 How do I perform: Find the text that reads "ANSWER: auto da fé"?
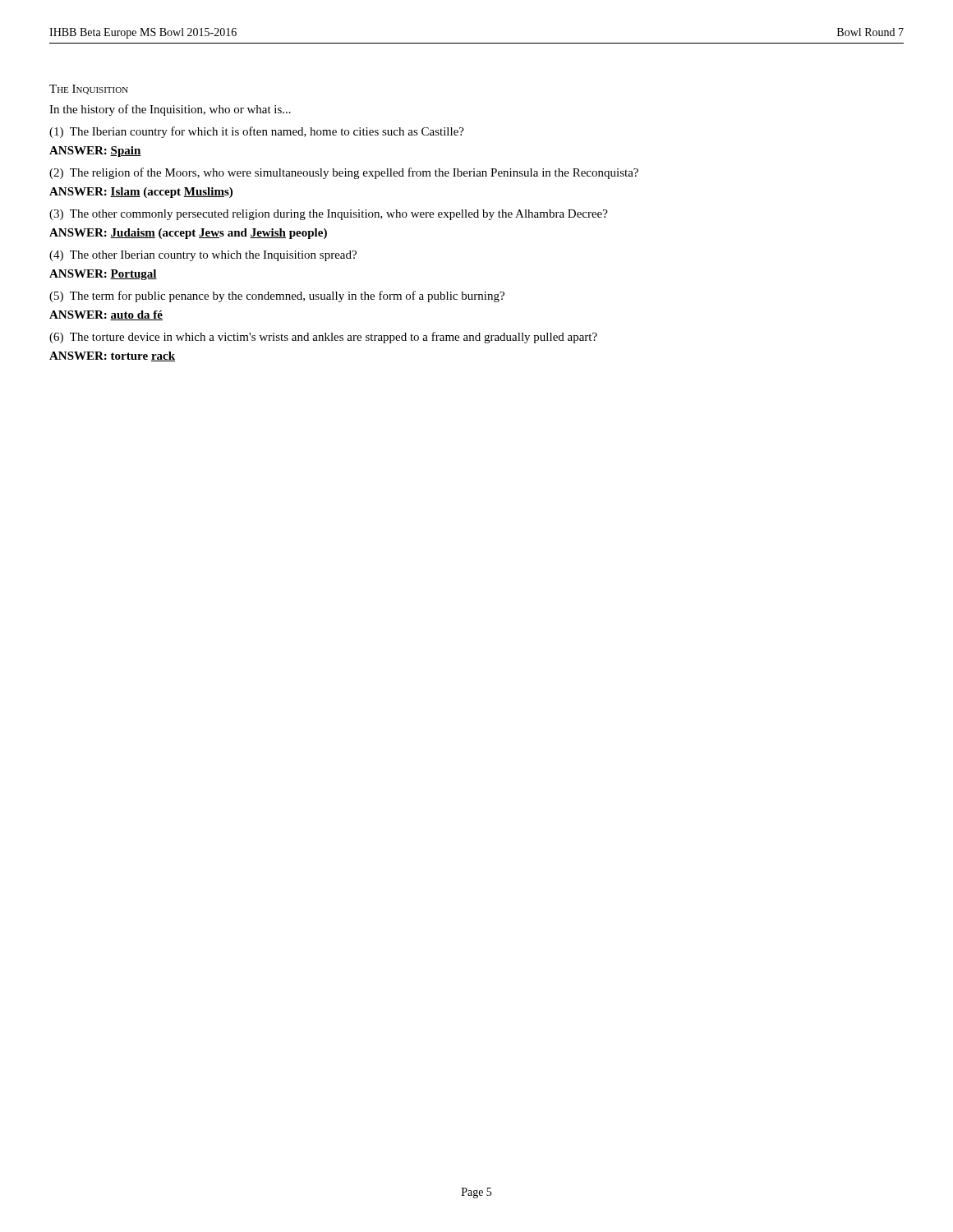click(x=106, y=315)
